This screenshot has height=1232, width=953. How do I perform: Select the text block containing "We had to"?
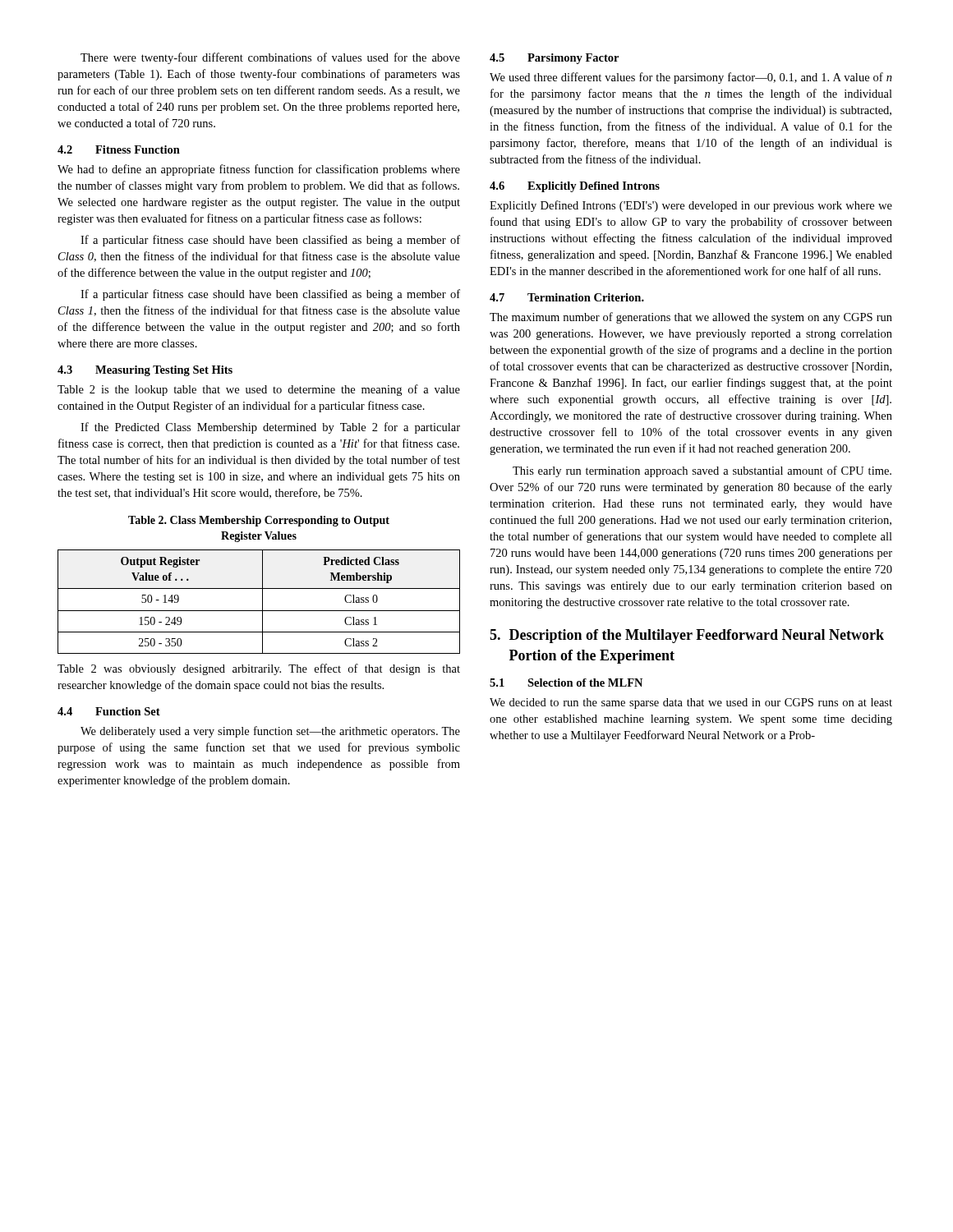[259, 256]
